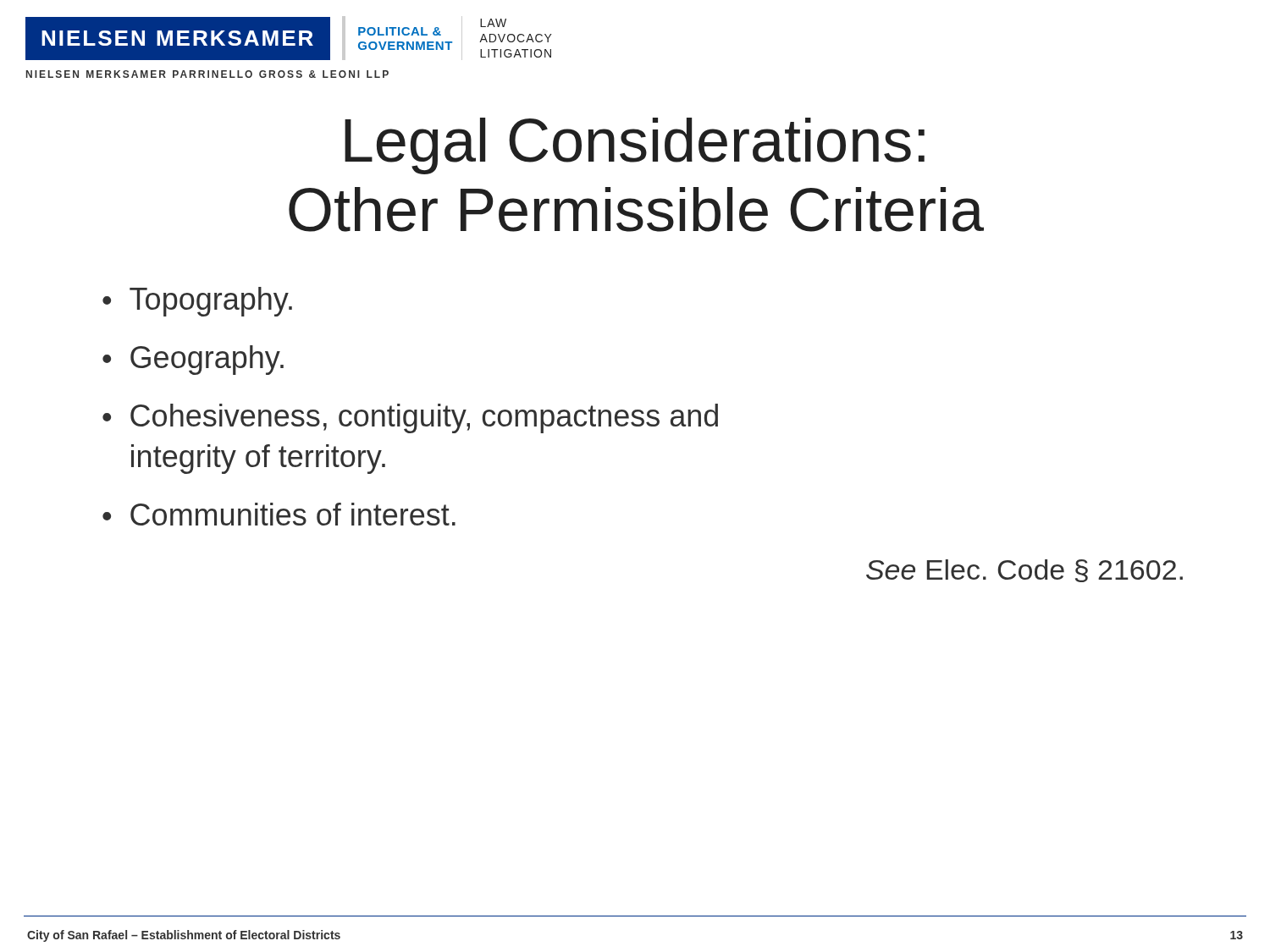Point to the element starting "See Elec. Code § 21602."
The image size is (1270, 952).
pyautogui.click(x=1025, y=569)
